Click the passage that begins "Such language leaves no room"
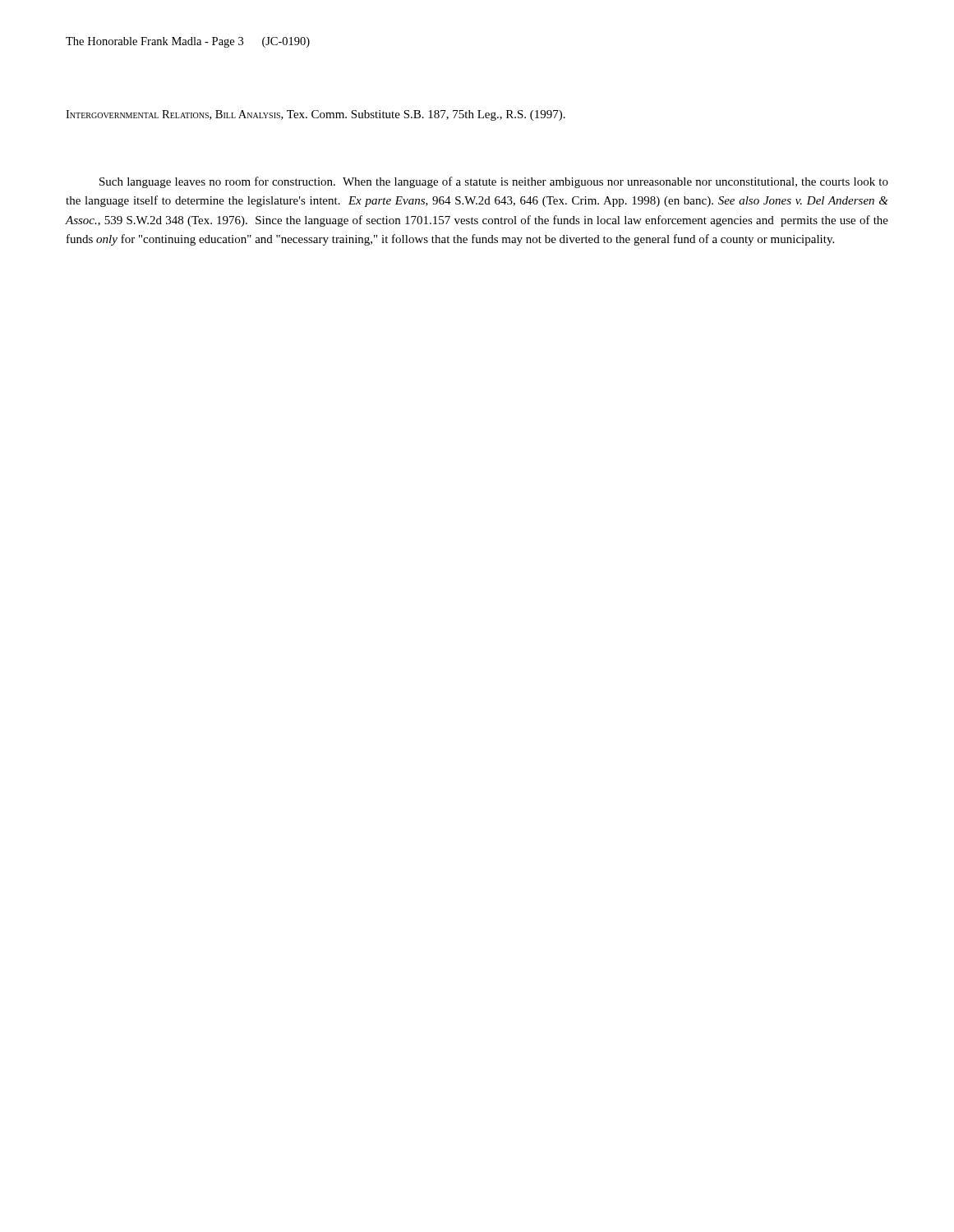This screenshot has height=1232, width=954. (477, 211)
